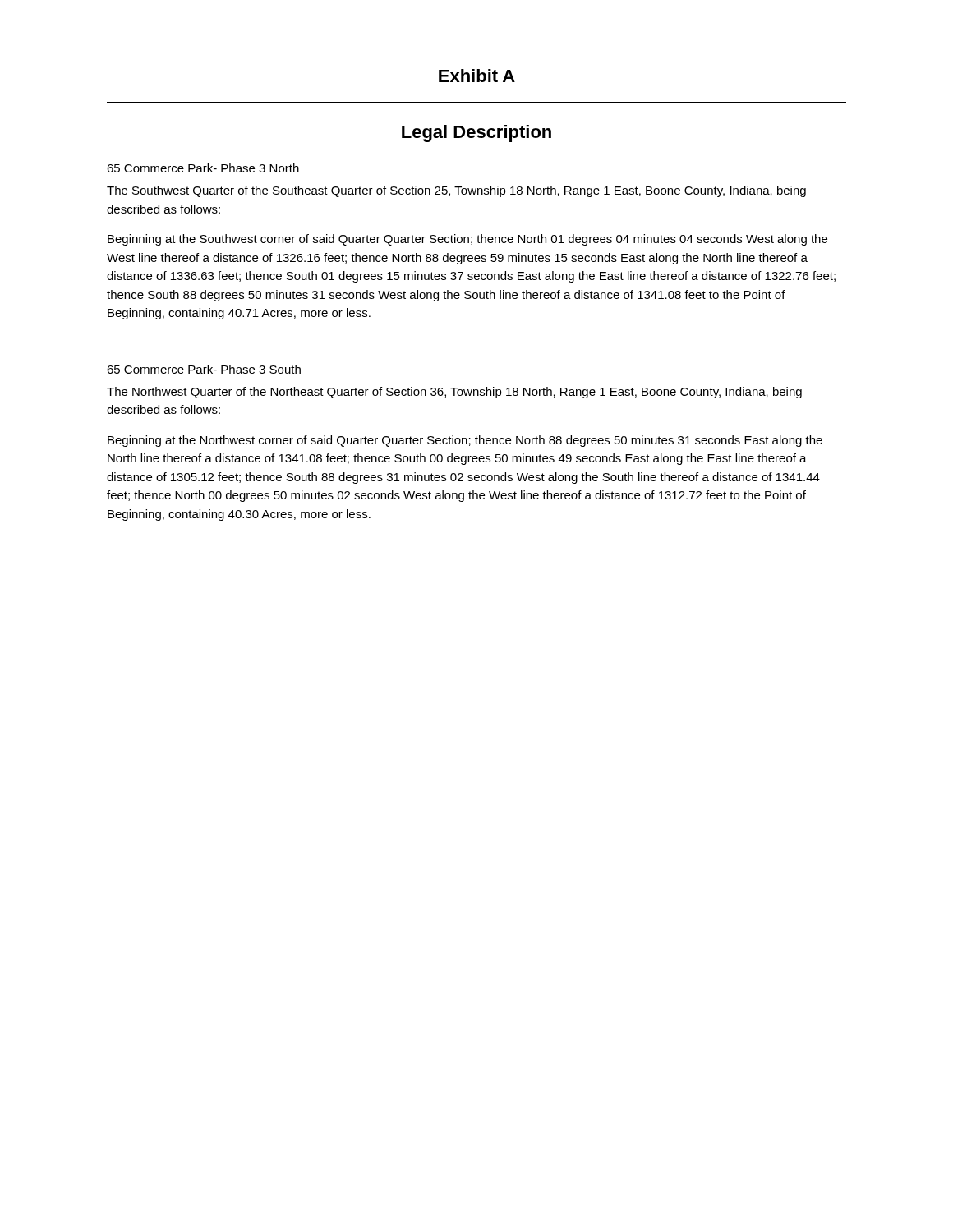Screen dimensions: 1232x953
Task: Click the passage that begins "The Southwest Quarter of the"
Action: (457, 199)
